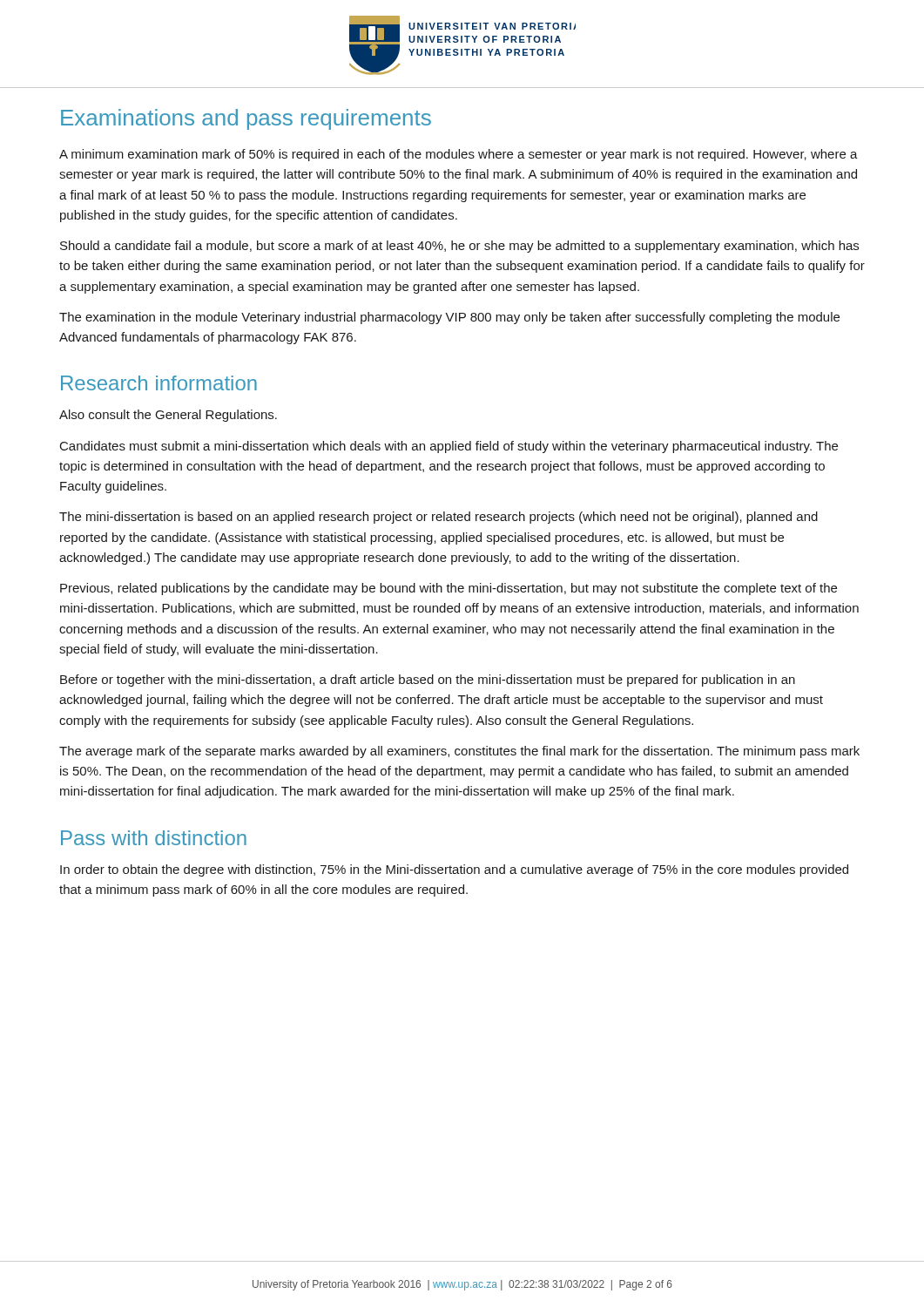
Task: Click the passage that begins "The average mark of the"
Action: click(x=462, y=771)
